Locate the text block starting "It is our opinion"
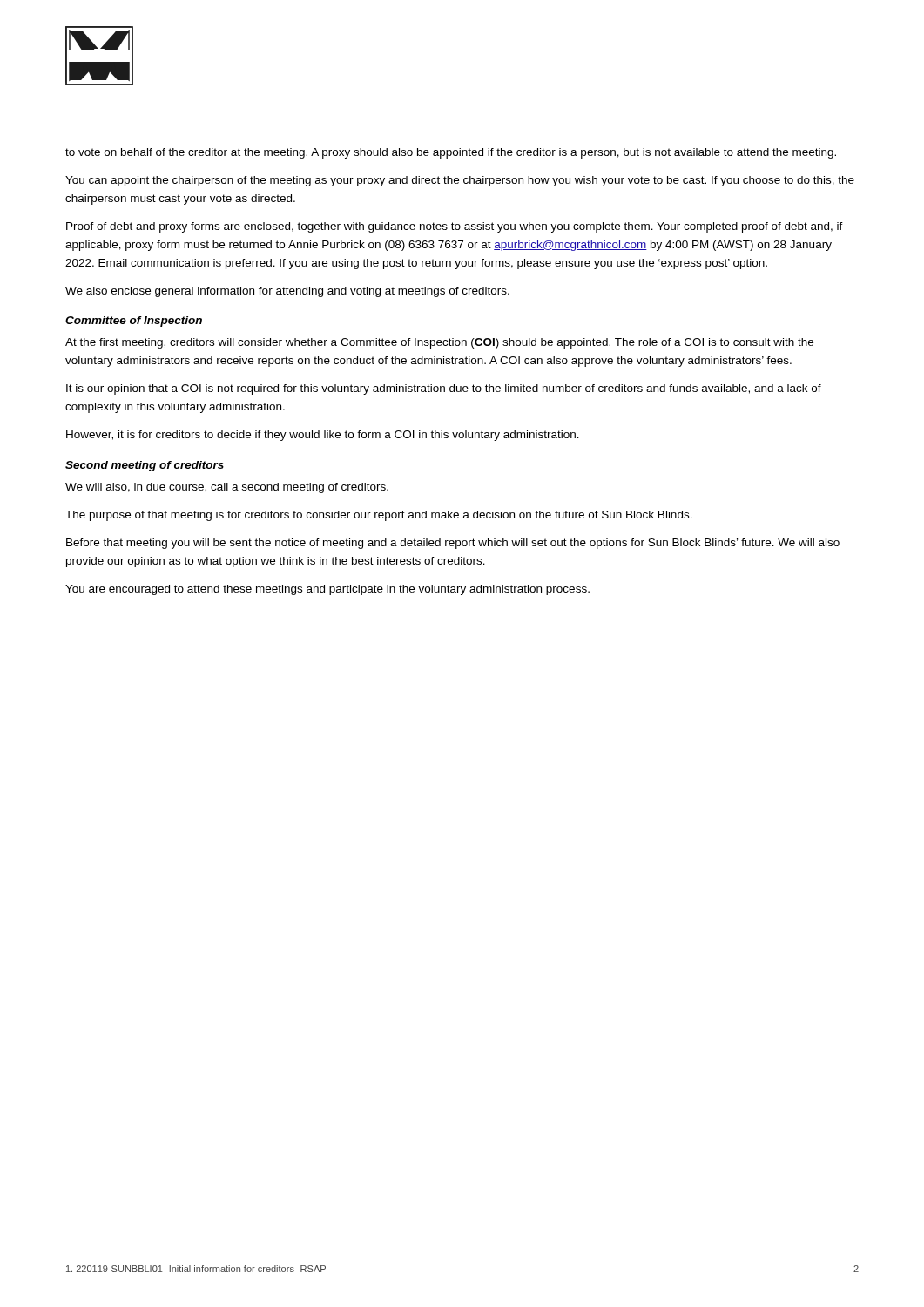 tap(462, 398)
